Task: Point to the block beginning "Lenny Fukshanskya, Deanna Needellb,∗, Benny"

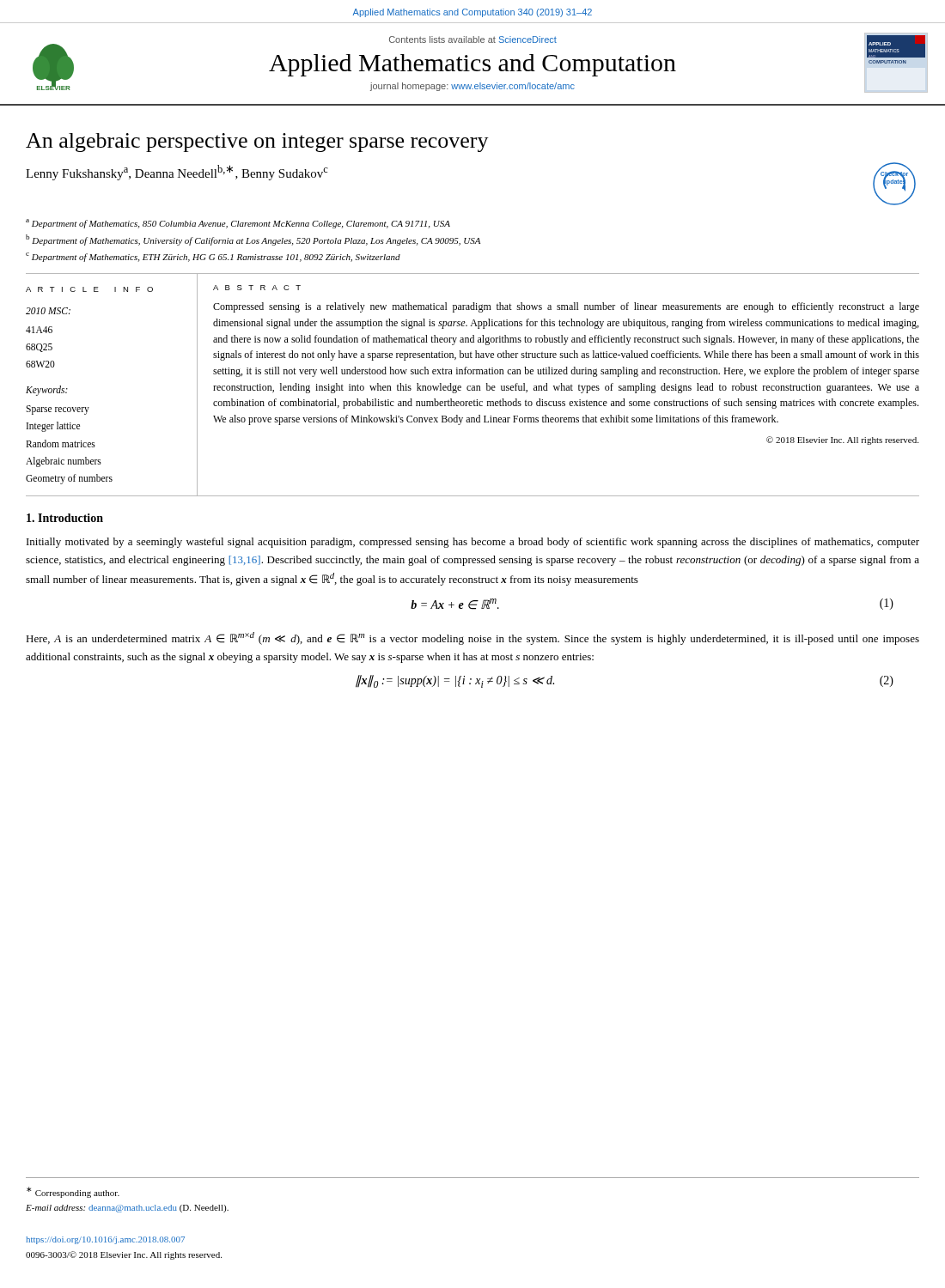Action: (177, 172)
